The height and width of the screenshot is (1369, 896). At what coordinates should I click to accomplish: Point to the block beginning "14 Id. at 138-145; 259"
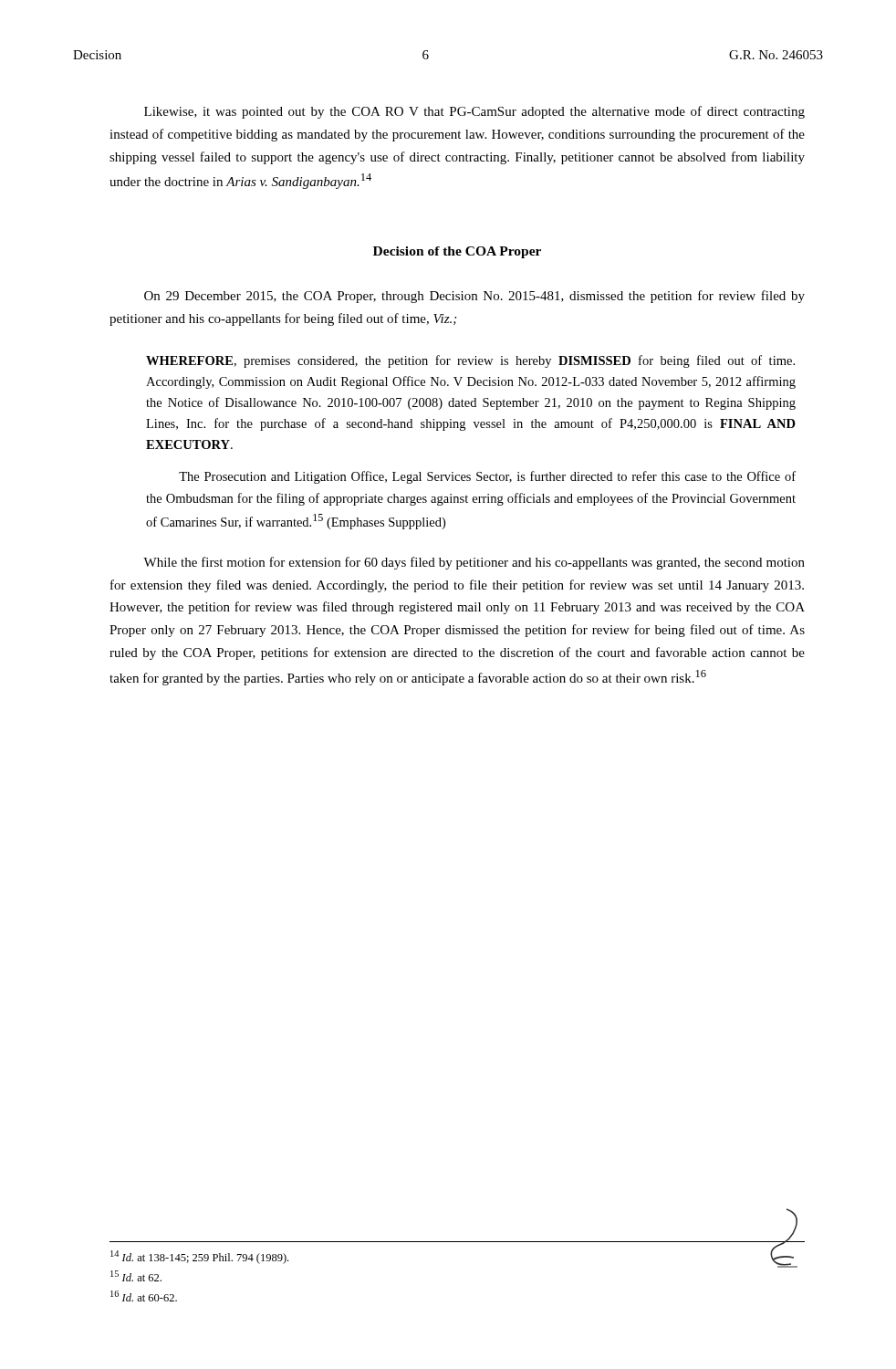click(x=199, y=1257)
